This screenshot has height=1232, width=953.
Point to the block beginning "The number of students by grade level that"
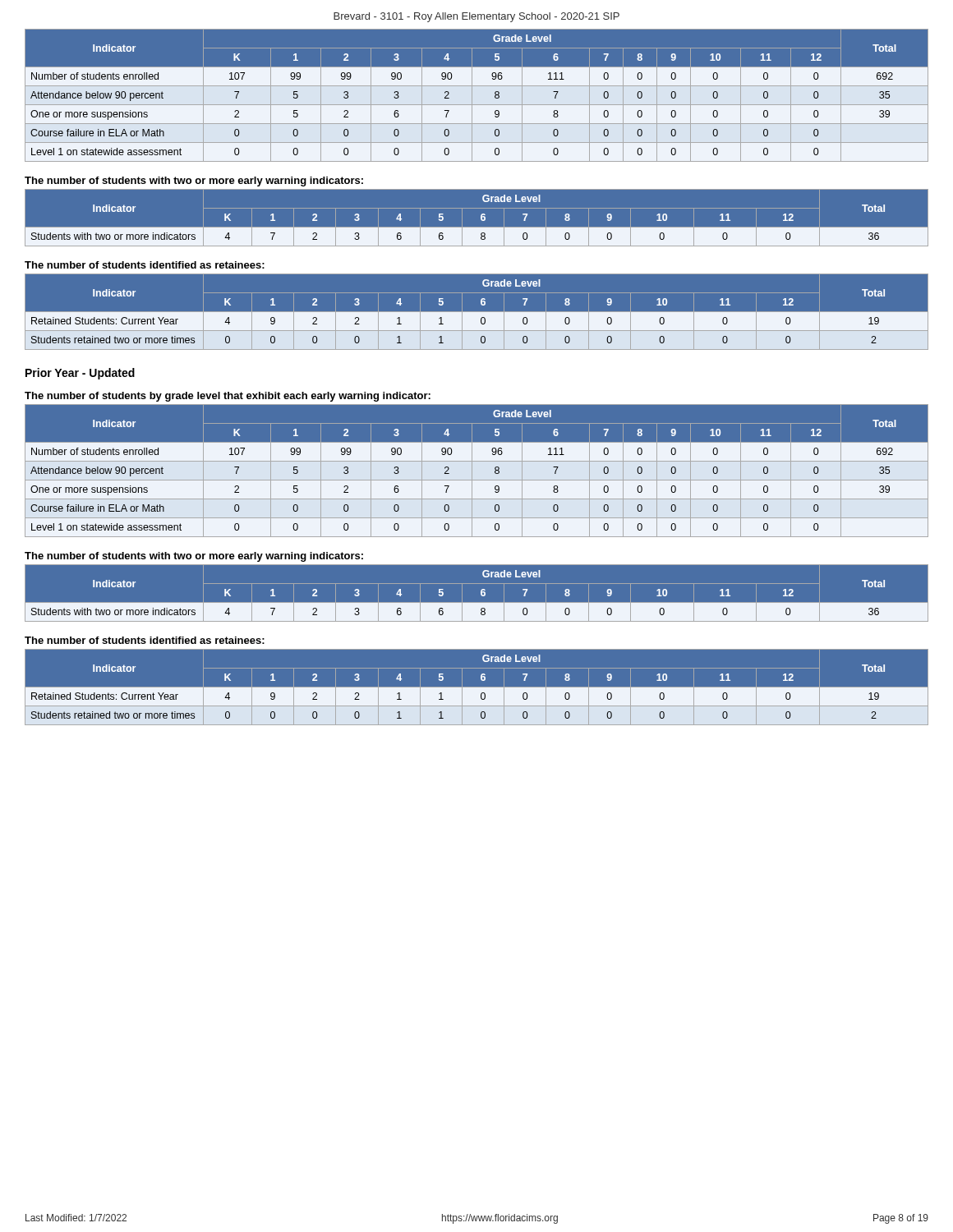(228, 395)
